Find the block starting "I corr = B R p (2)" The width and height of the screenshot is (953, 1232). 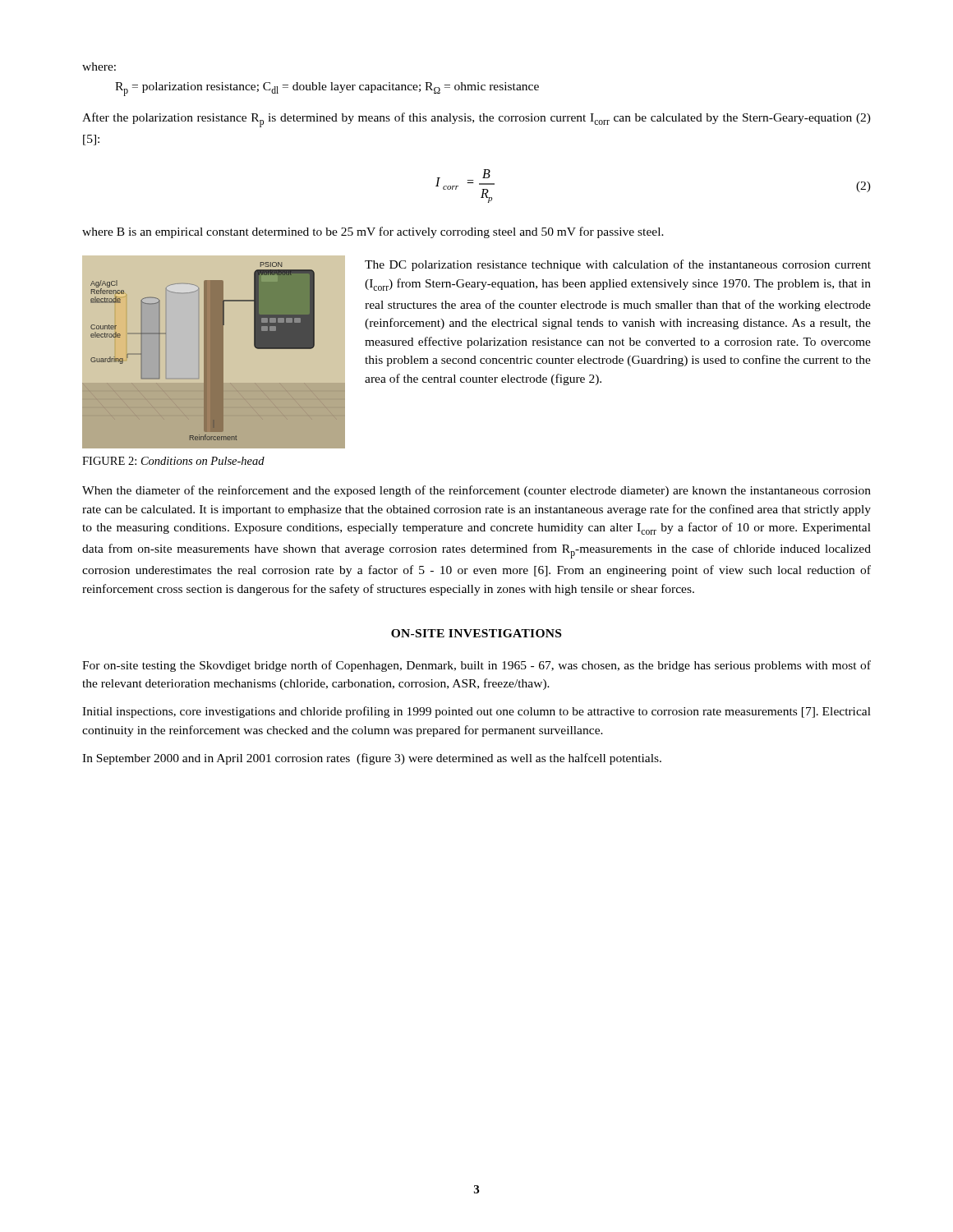click(487, 184)
